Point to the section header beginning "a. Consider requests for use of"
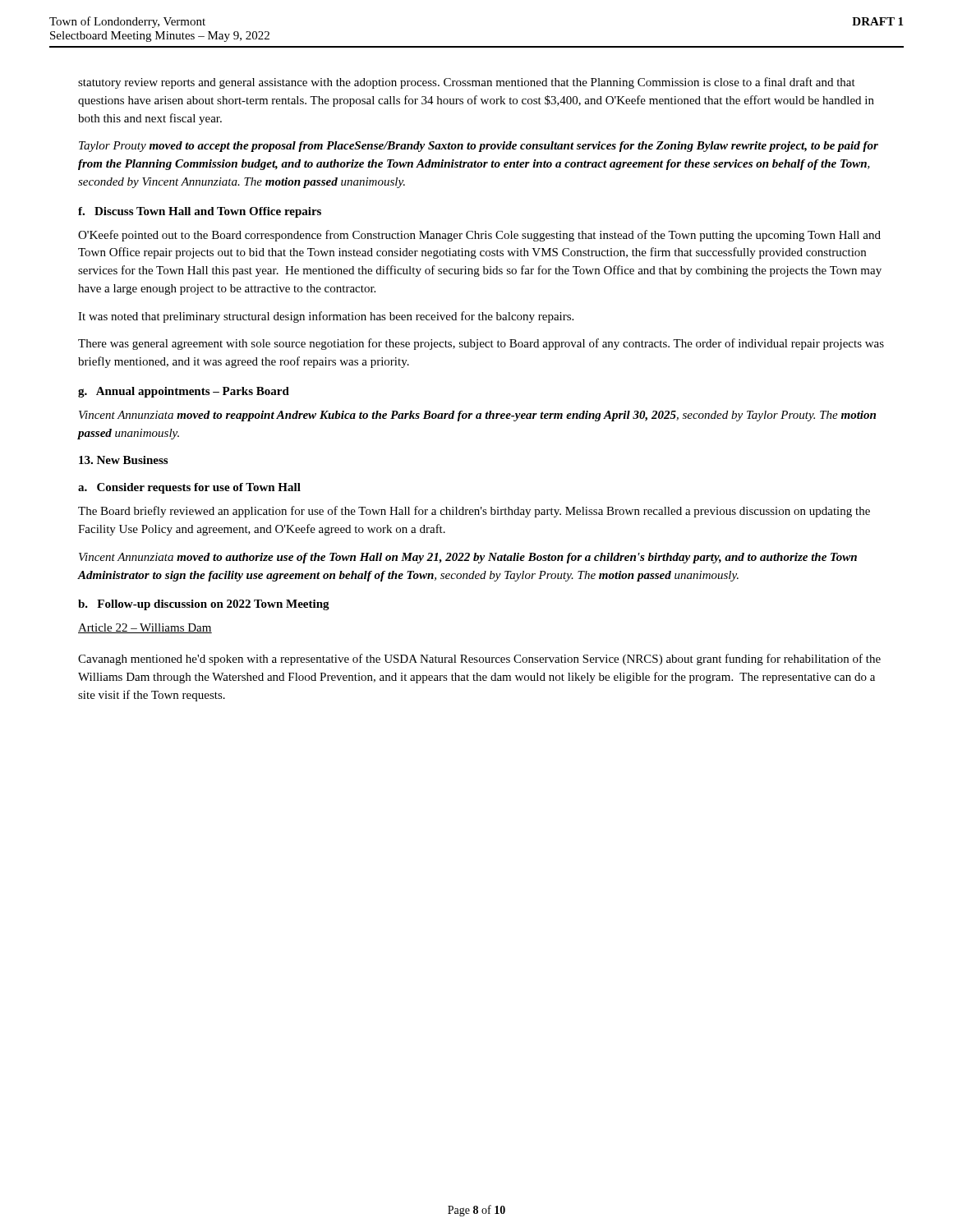The image size is (953, 1232). [x=189, y=487]
